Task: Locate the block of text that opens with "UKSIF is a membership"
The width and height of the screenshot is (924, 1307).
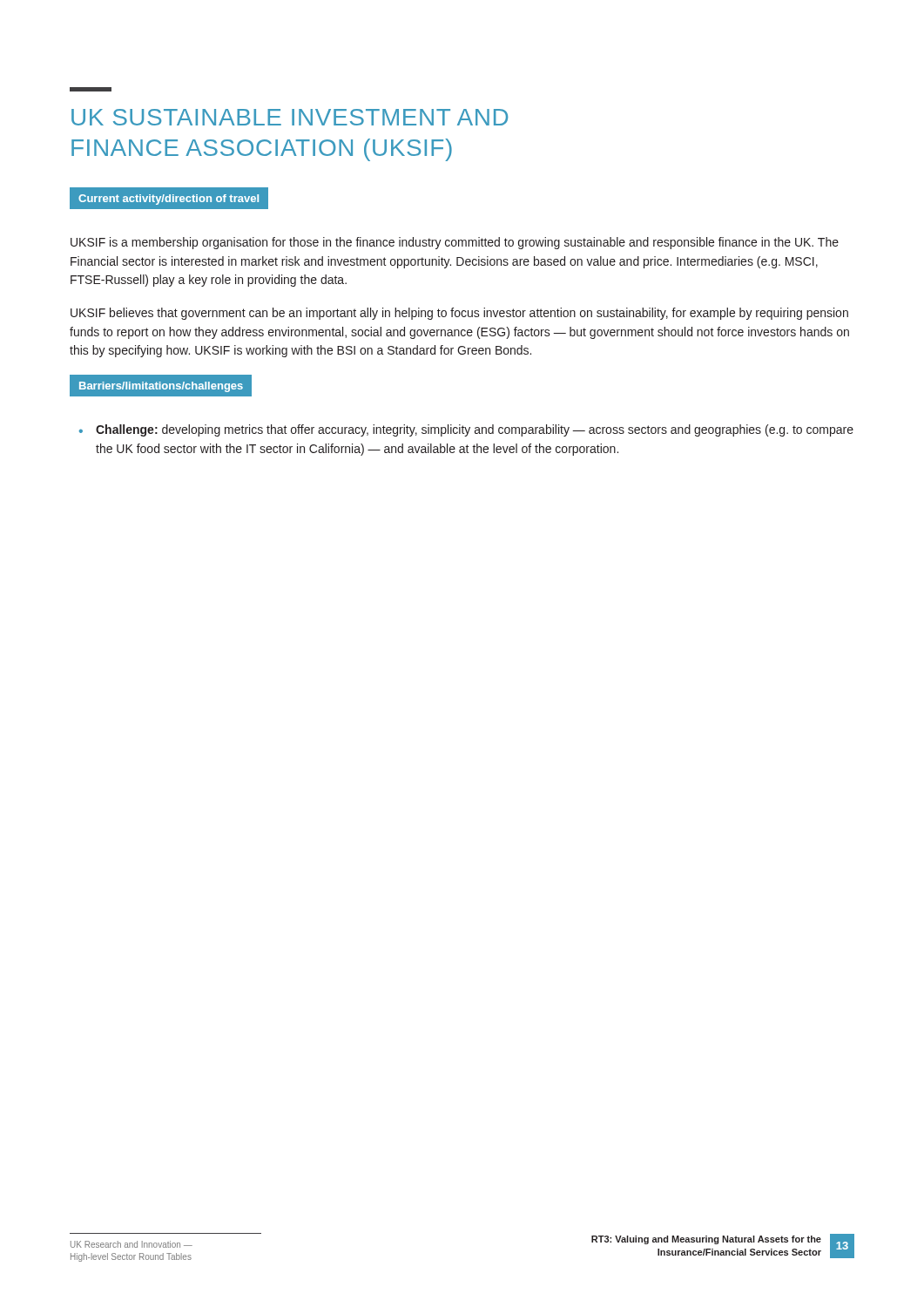Action: [454, 261]
